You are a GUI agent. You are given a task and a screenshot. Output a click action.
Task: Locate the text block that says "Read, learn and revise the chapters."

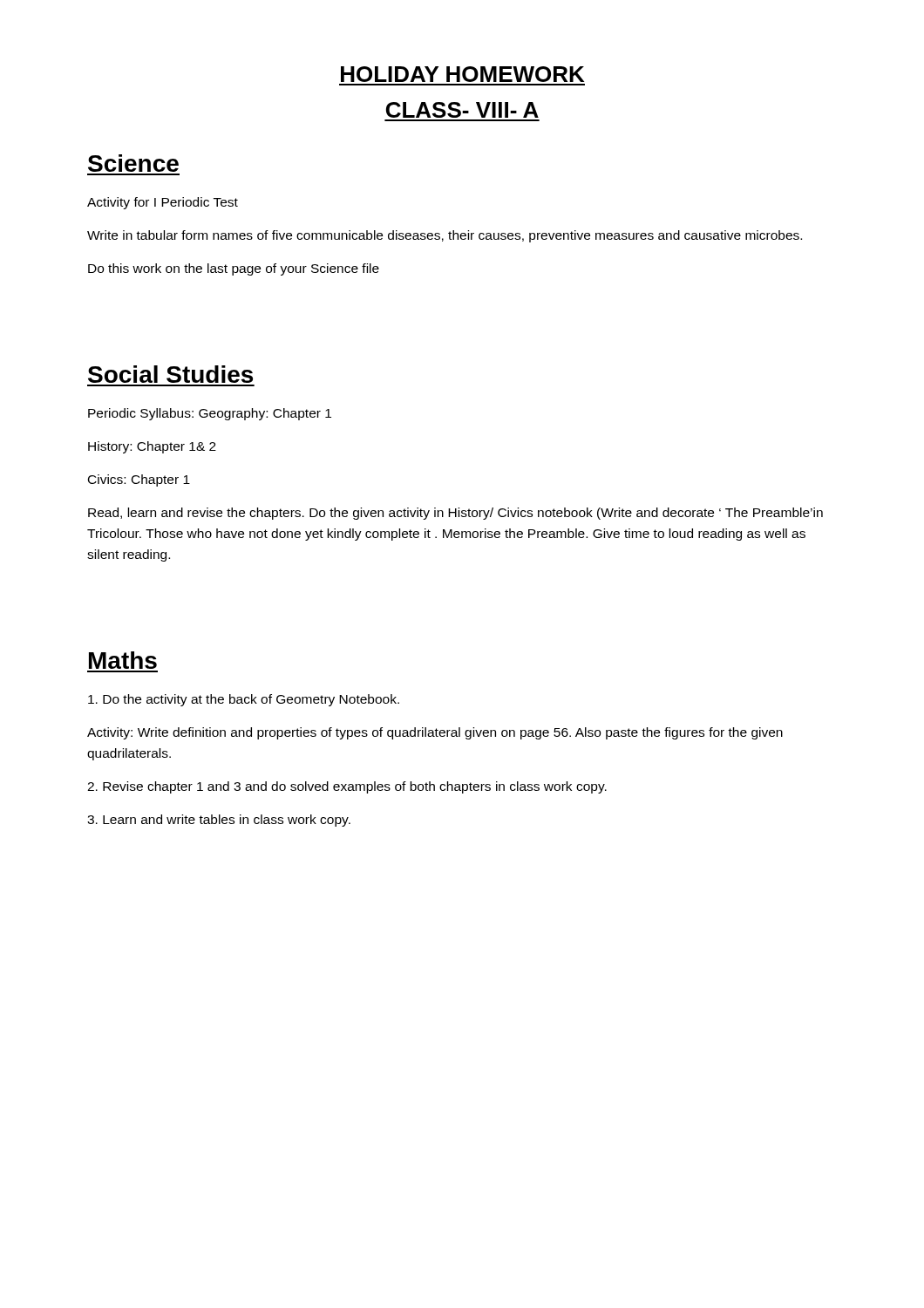(x=455, y=533)
